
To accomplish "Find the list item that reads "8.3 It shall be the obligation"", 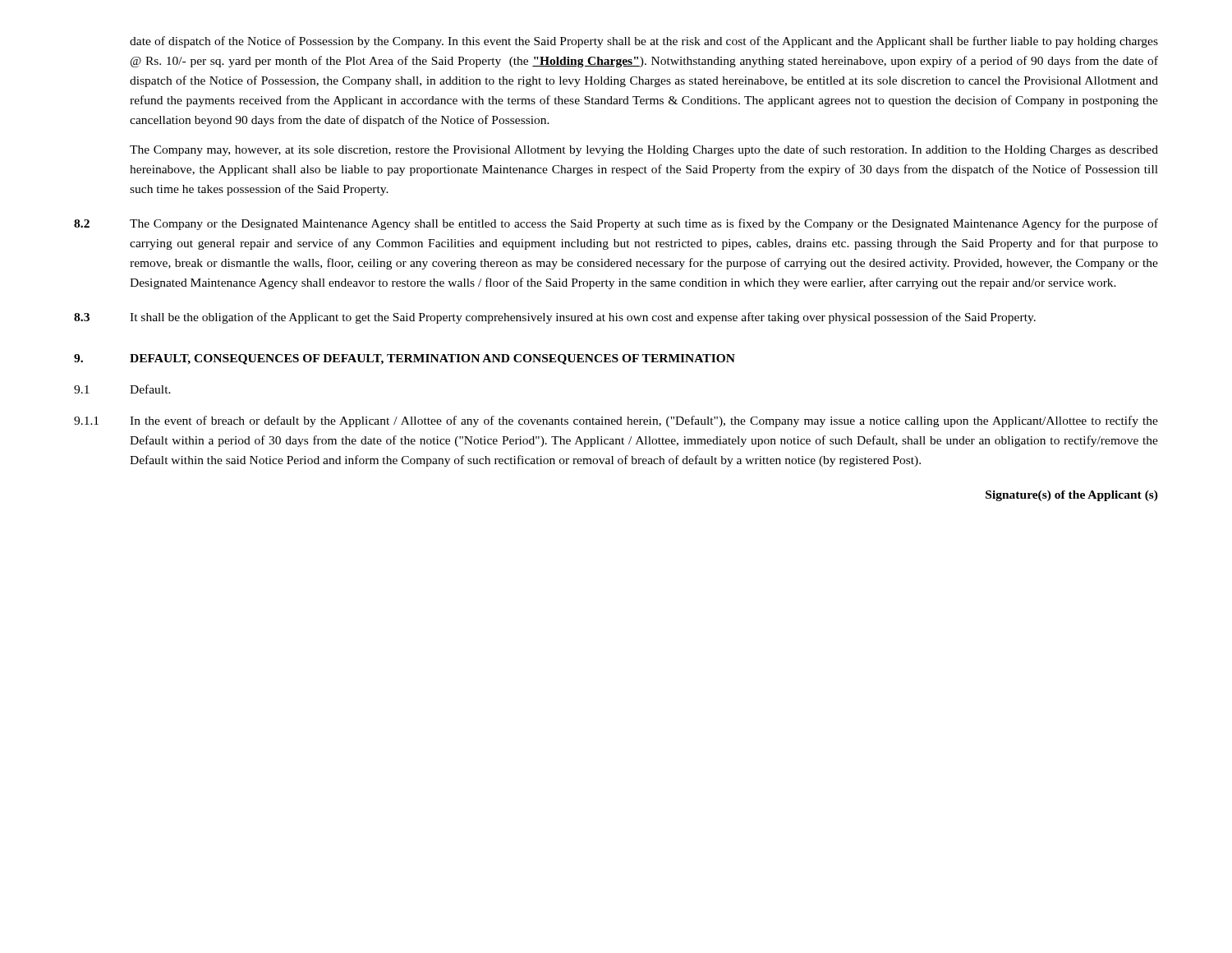I will [616, 317].
